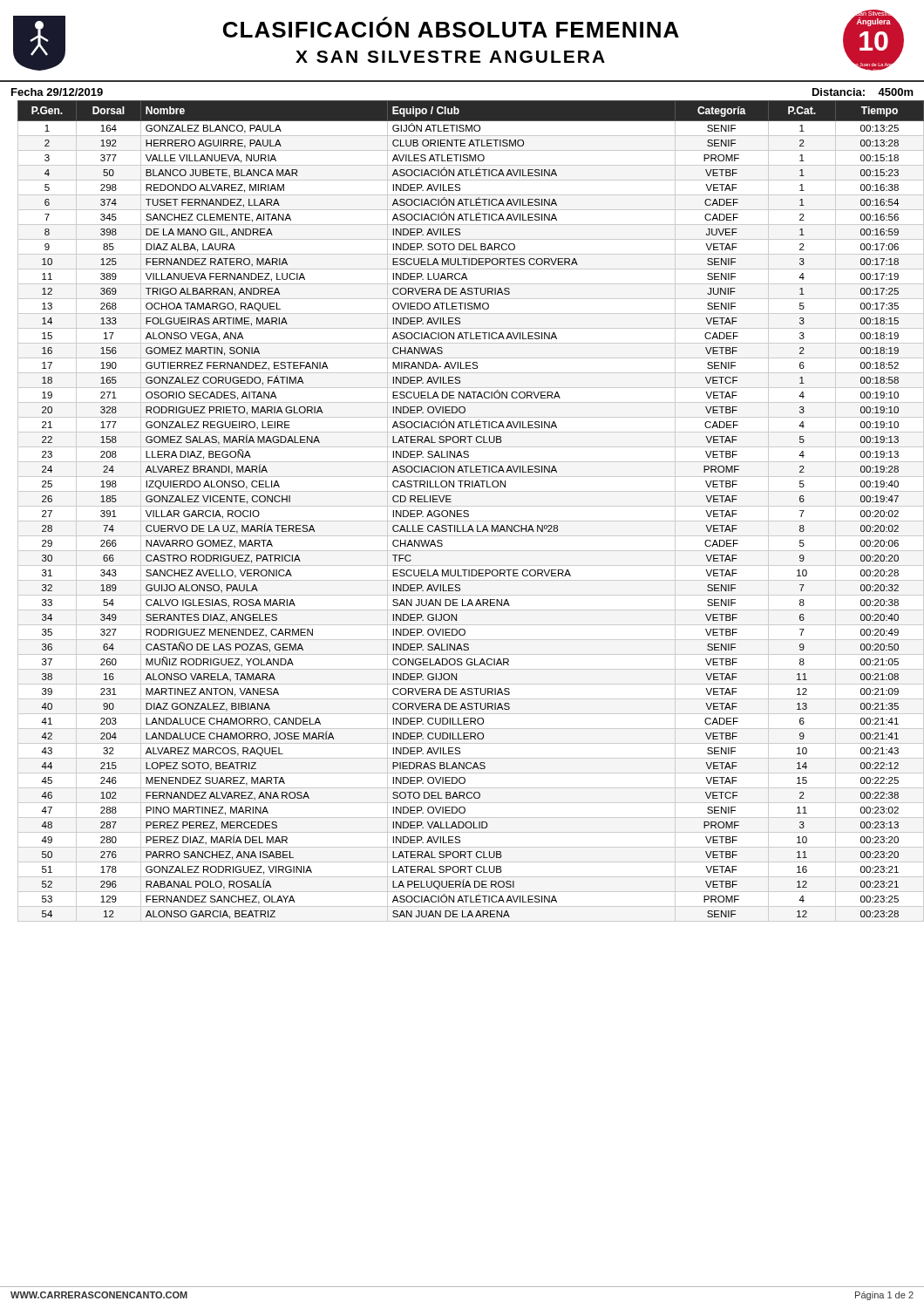Navigate to the element starting "Fecha 29/12/2019"

[x=57, y=92]
